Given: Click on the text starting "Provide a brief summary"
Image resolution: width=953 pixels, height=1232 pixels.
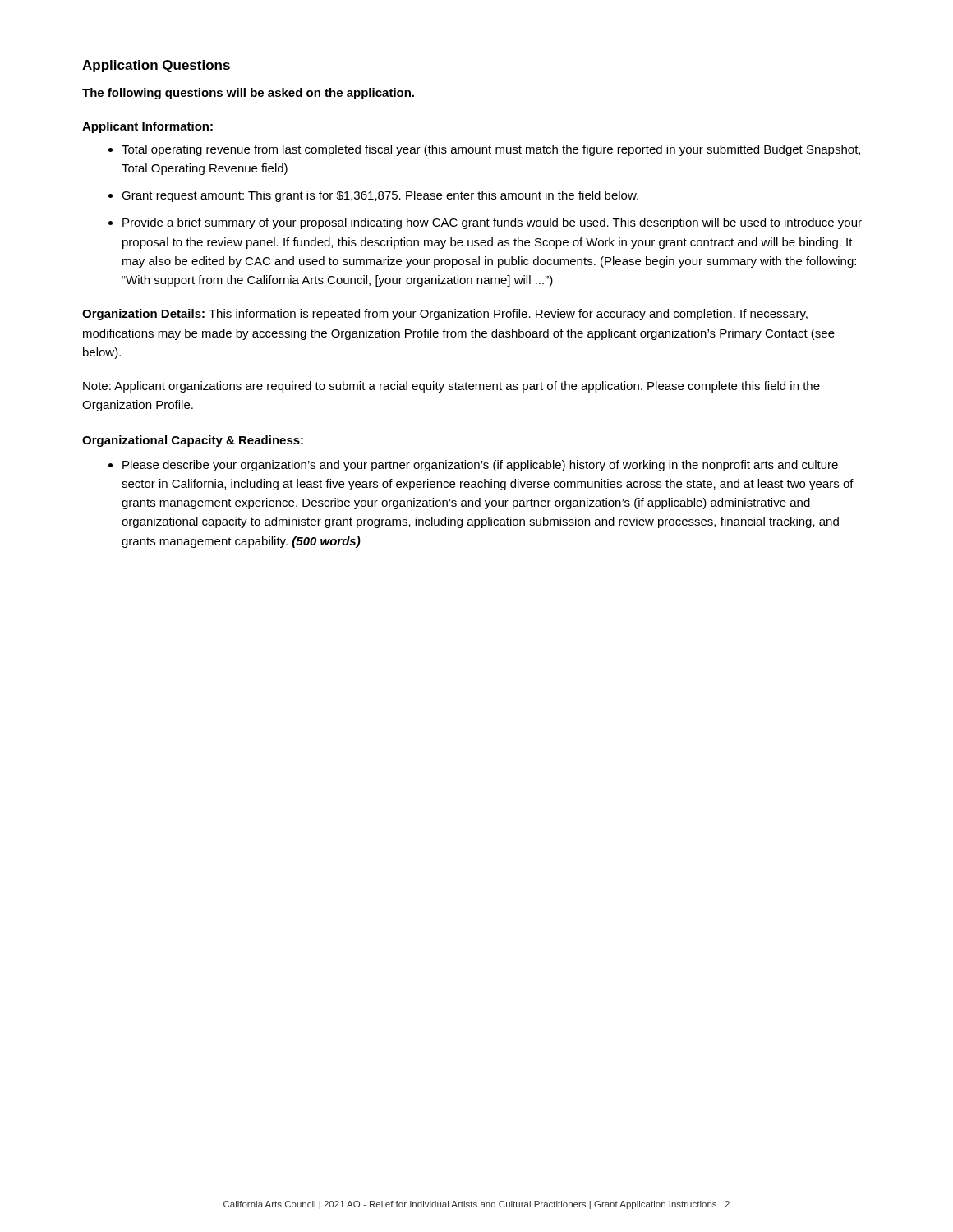Looking at the screenshot, I should [x=492, y=251].
